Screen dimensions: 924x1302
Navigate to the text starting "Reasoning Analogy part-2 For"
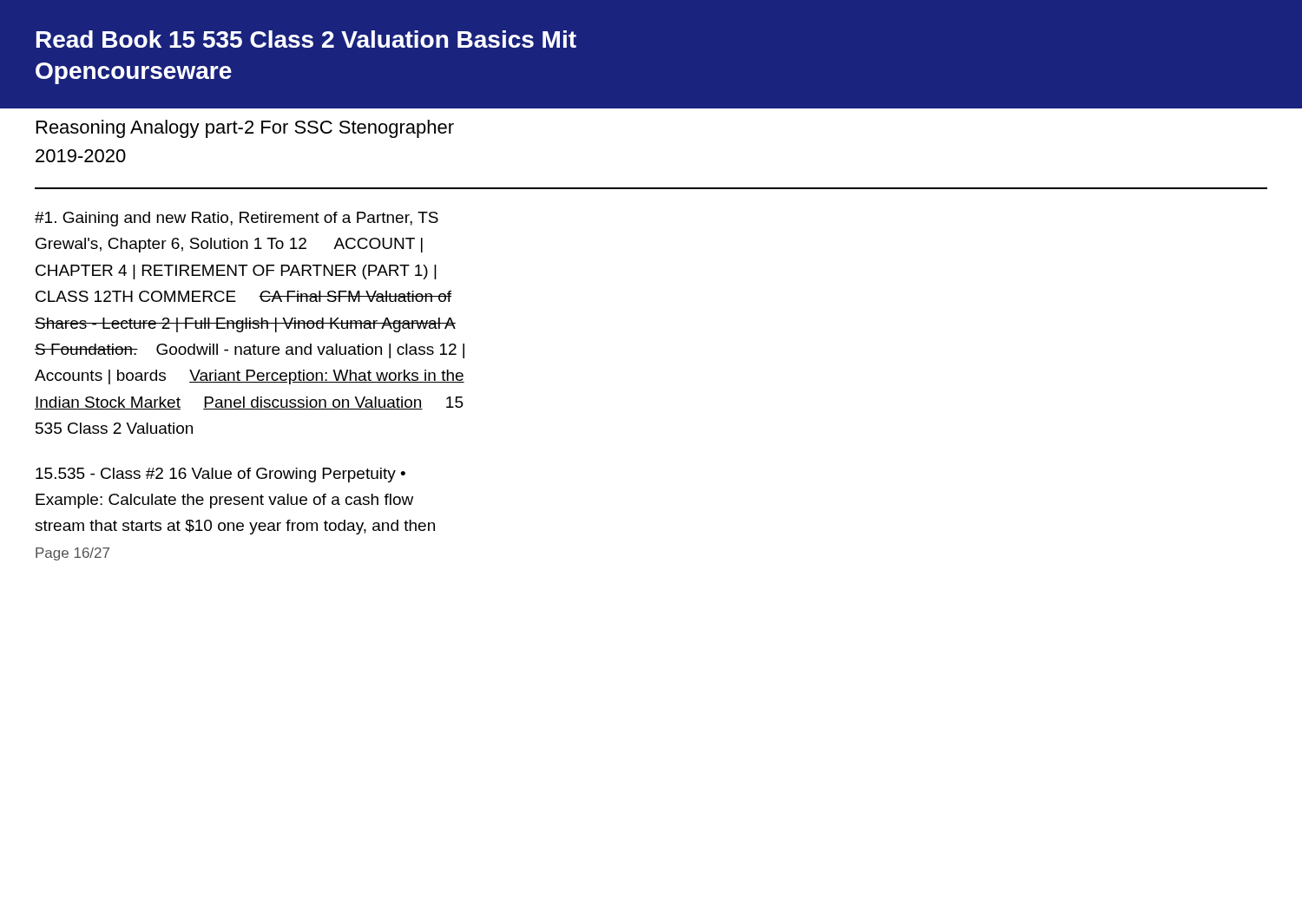[x=244, y=141]
